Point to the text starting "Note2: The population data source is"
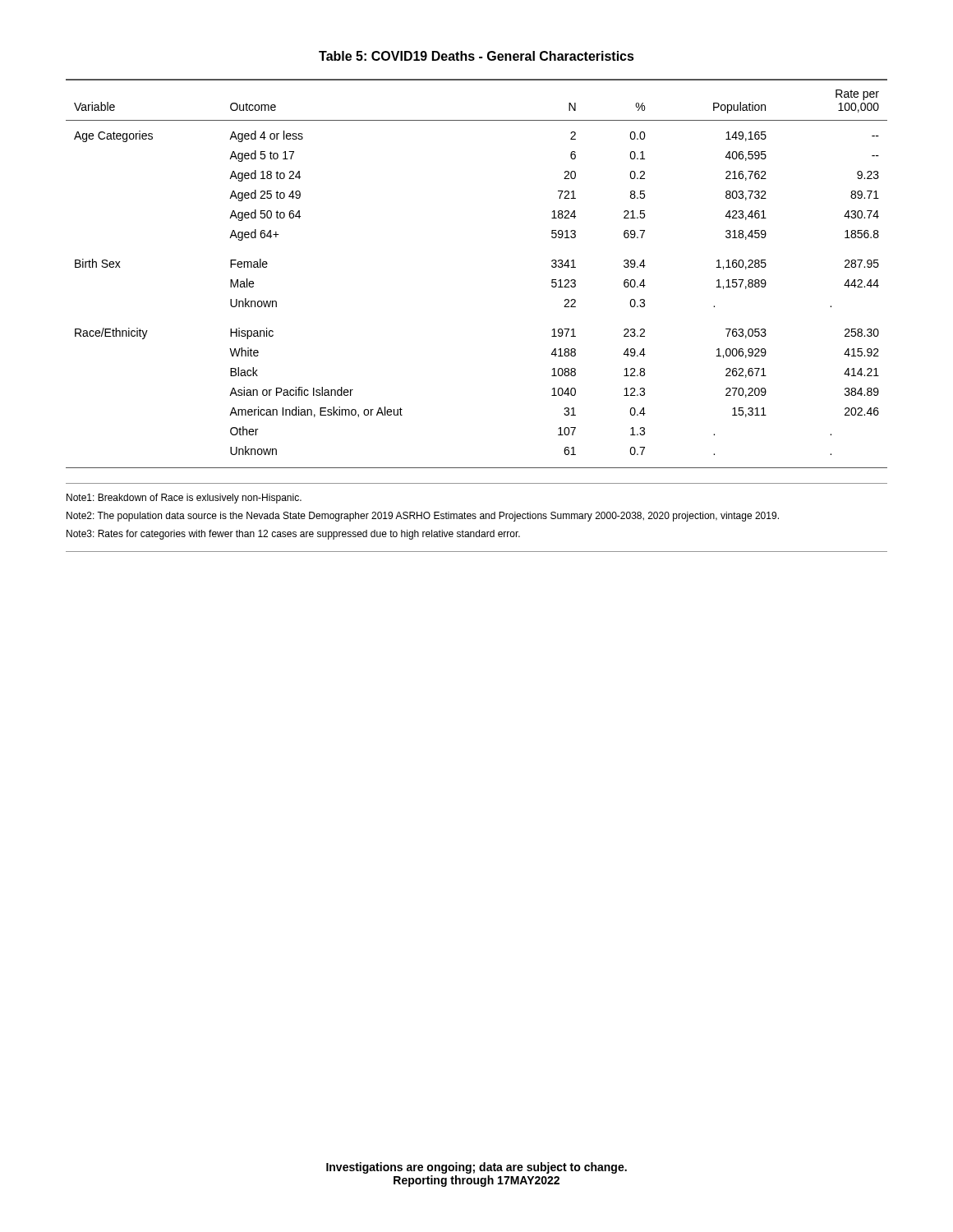This screenshot has height=1232, width=953. point(476,516)
